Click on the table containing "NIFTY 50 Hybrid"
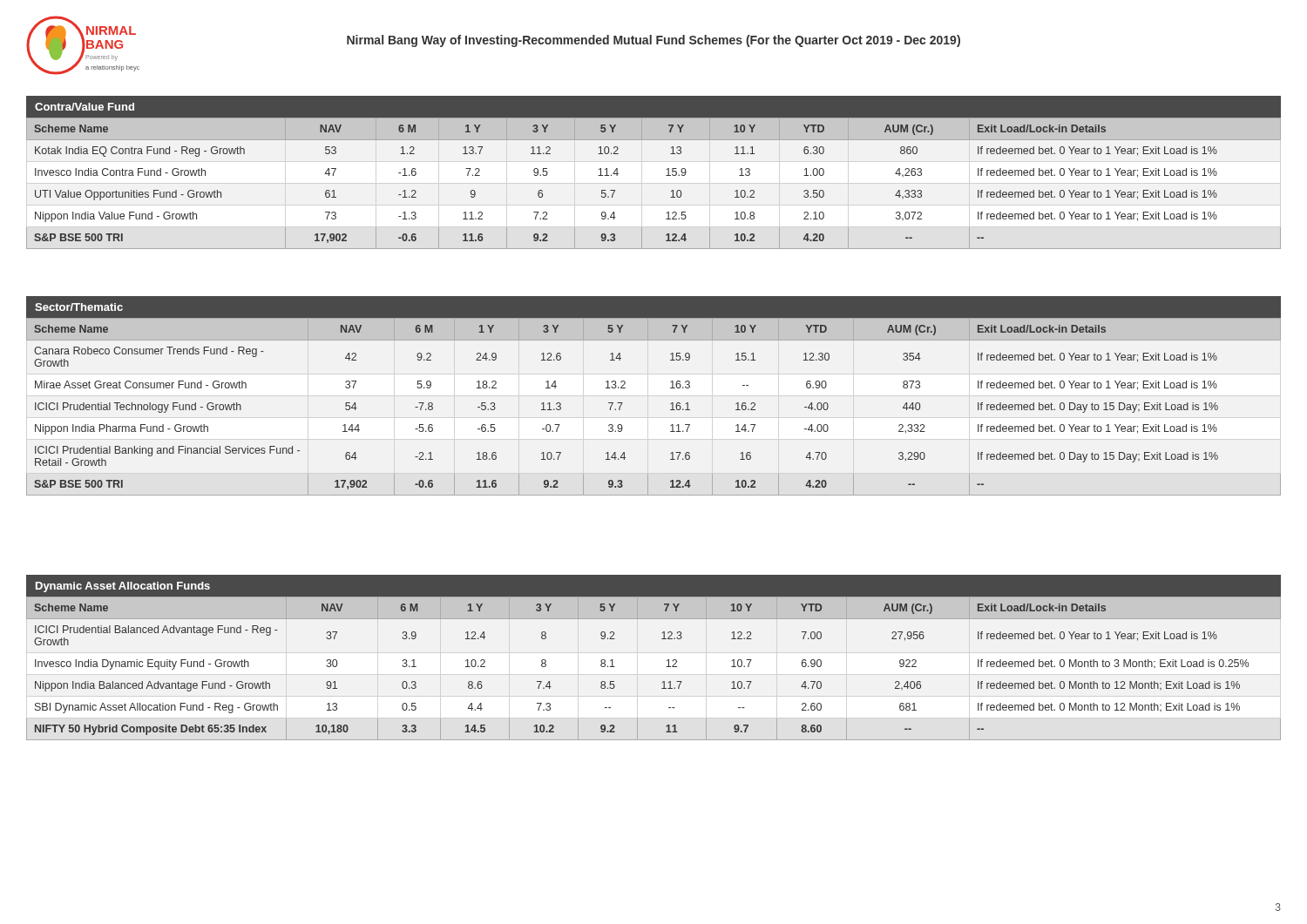This screenshot has width=1307, height=924. point(654,668)
